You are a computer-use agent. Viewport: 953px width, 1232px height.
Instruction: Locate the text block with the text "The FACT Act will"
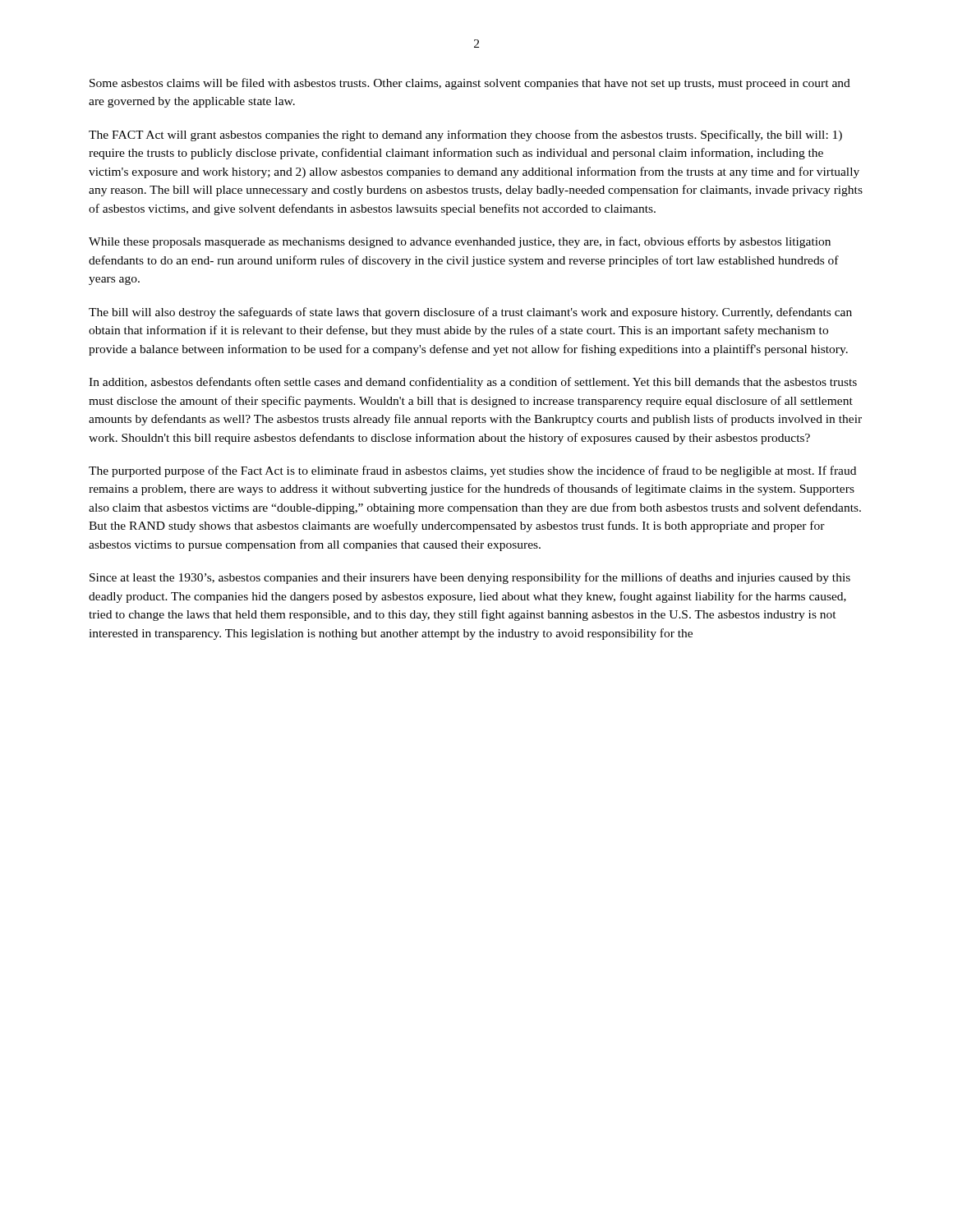point(476,171)
